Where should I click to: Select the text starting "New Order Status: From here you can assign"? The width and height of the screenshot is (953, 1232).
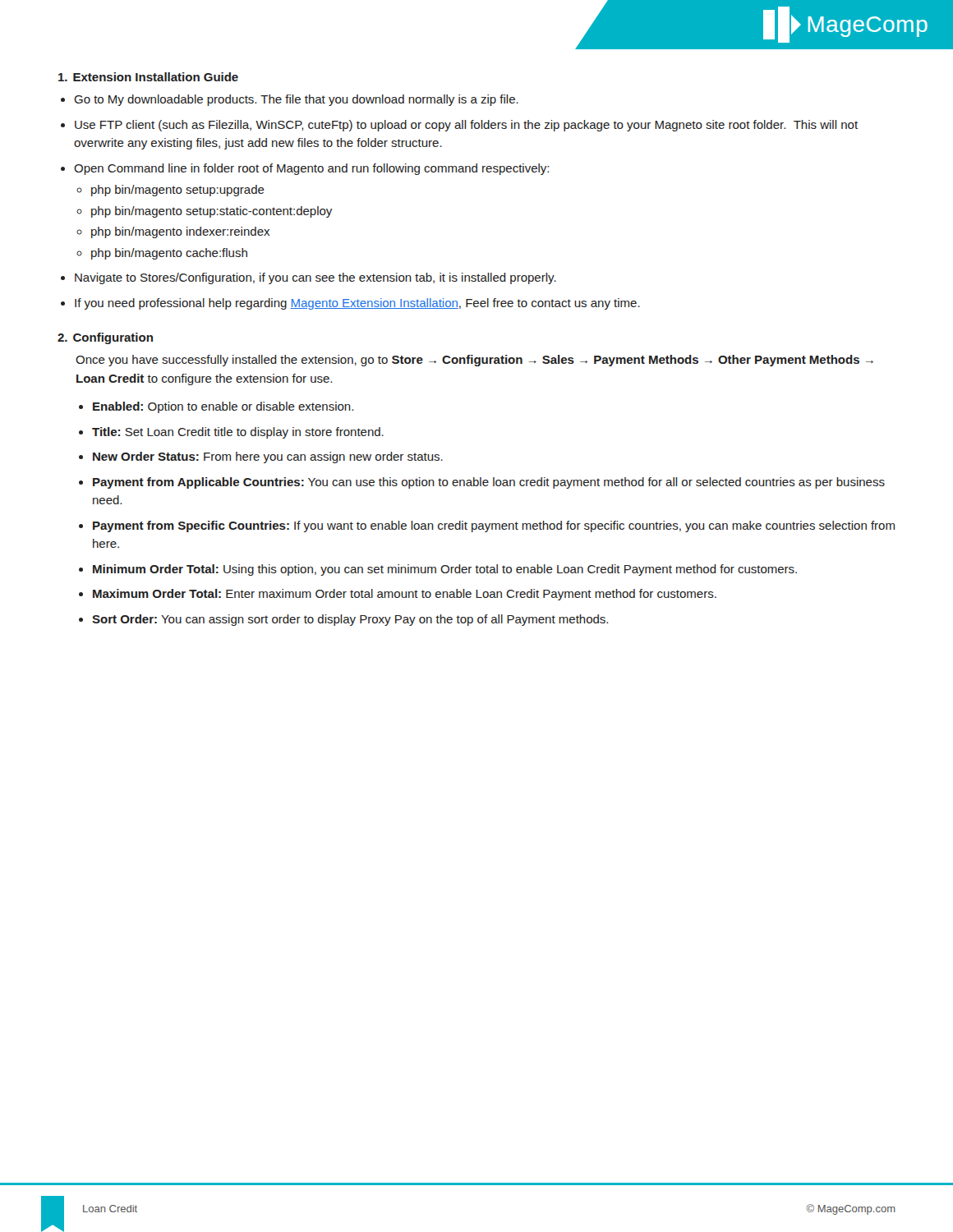coord(268,456)
